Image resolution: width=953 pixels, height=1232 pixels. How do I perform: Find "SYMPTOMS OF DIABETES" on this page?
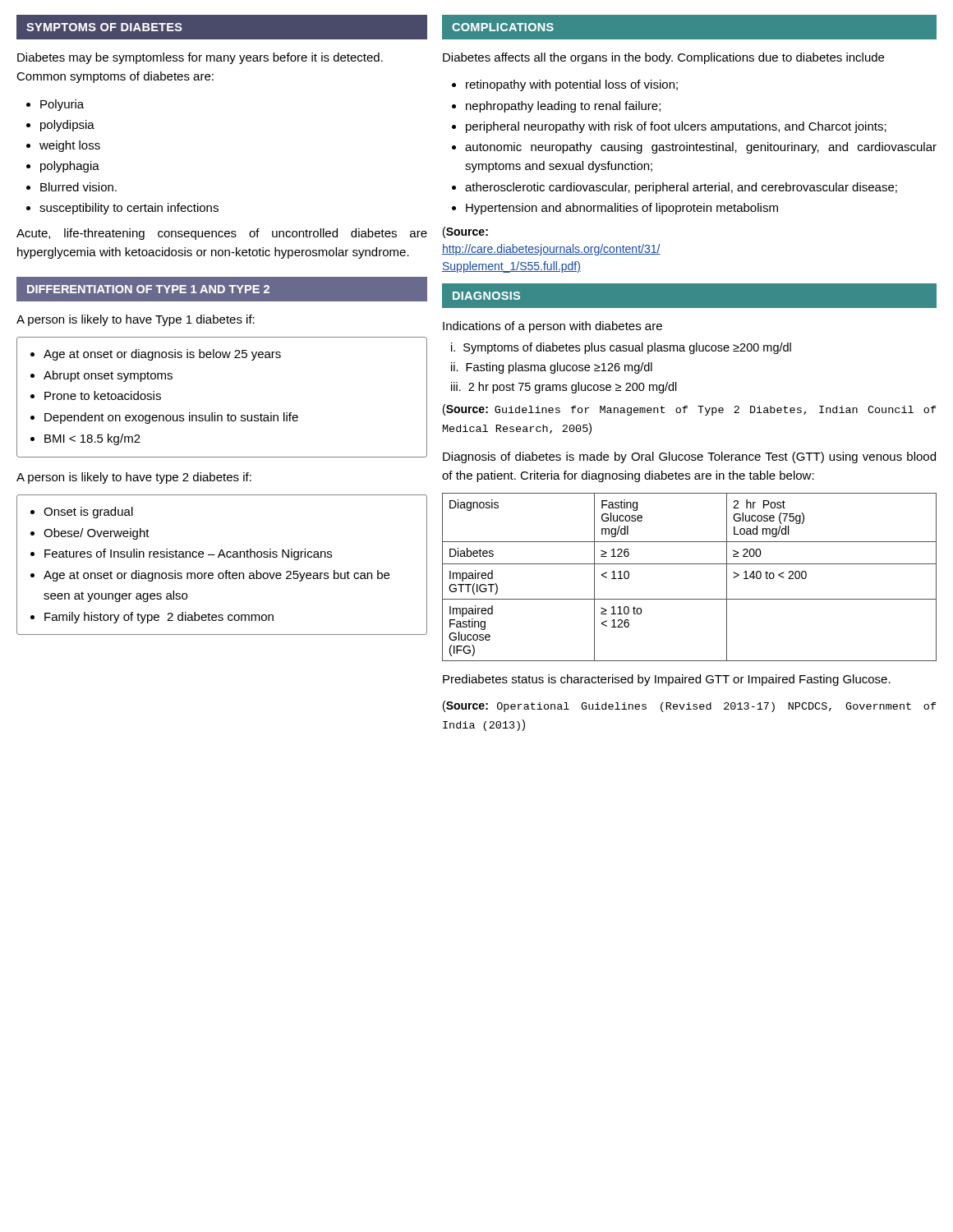pyautogui.click(x=104, y=27)
